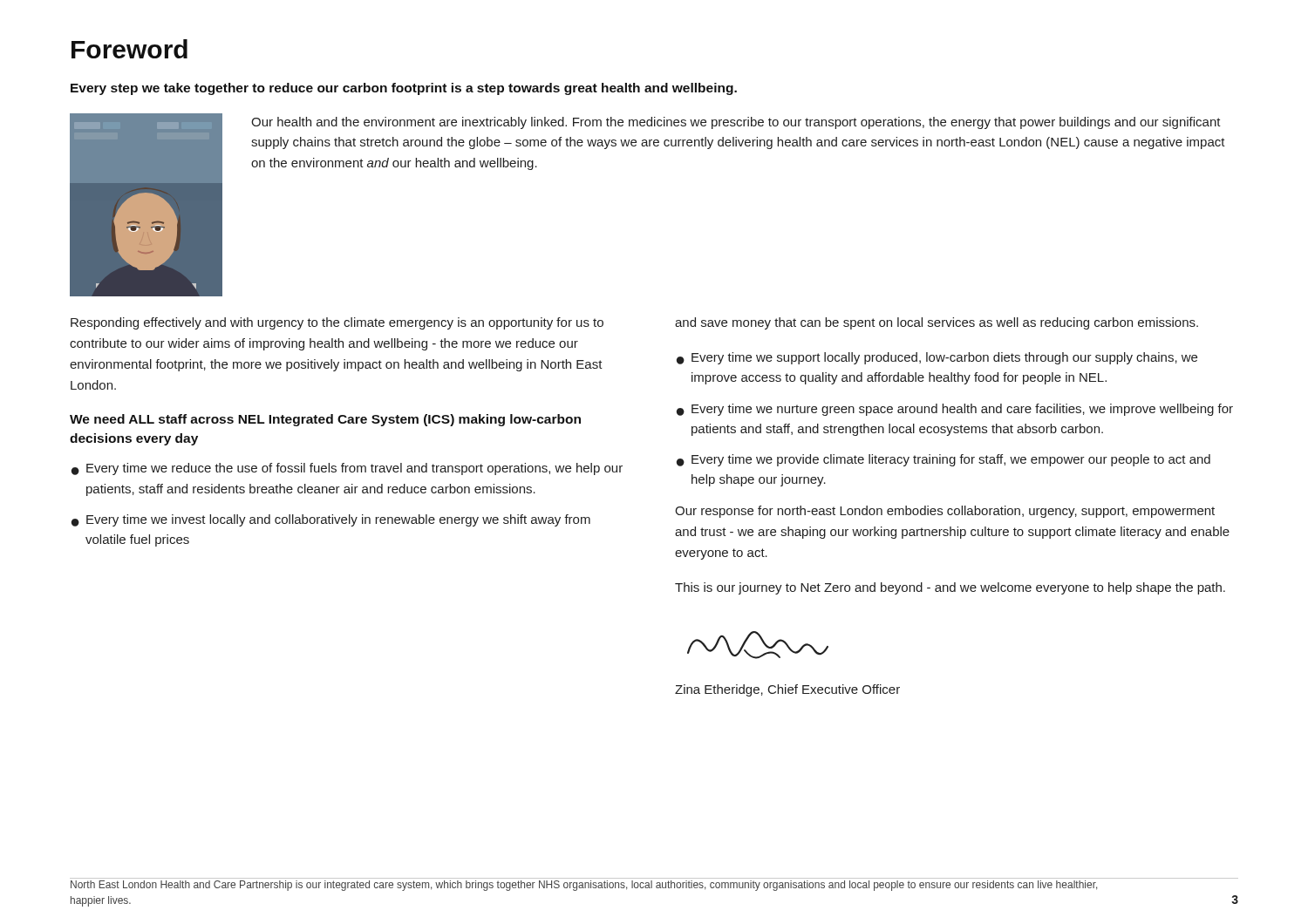Image resolution: width=1308 pixels, height=924 pixels.
Task: Select the illustration
Action: coord(957,655)
